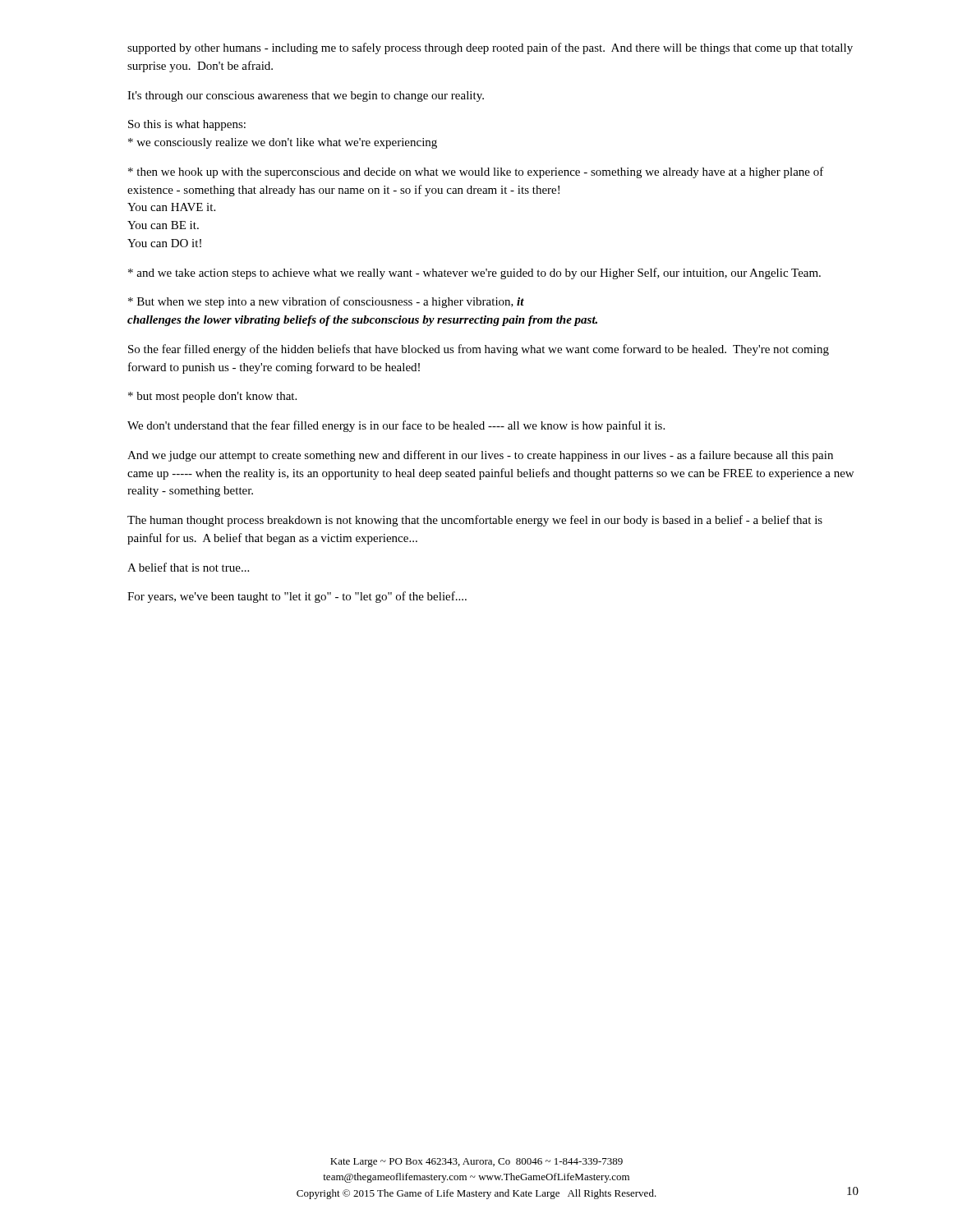
Task: Locate the element starting "So this is what"
Action: [x=187, y=125]
